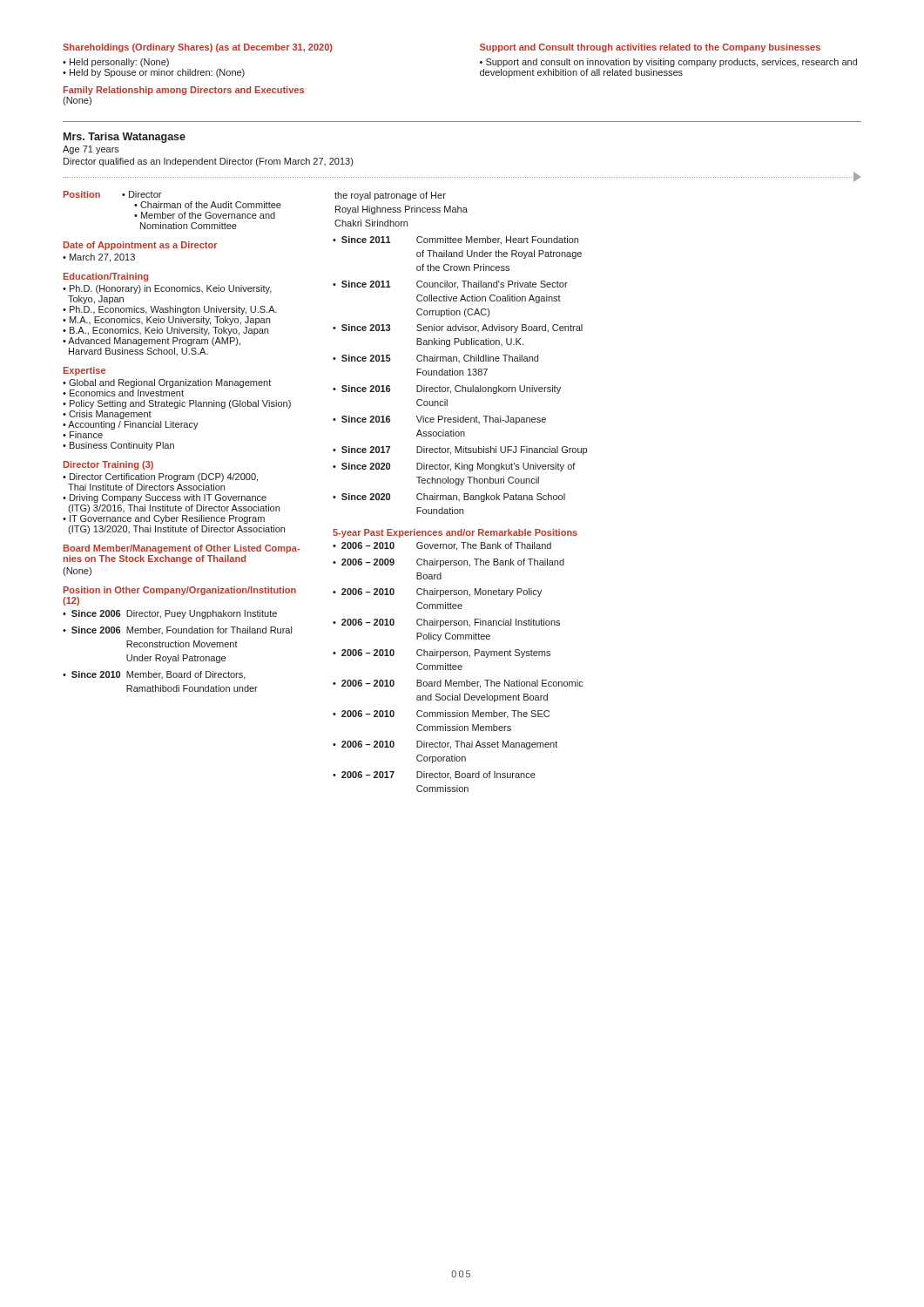Find the element starting "Board Member/Management of Other Listed Compa-nies on"
The width and height of the screenshot is (924, 1307).
pyautogui.click(x=181, y=553)
